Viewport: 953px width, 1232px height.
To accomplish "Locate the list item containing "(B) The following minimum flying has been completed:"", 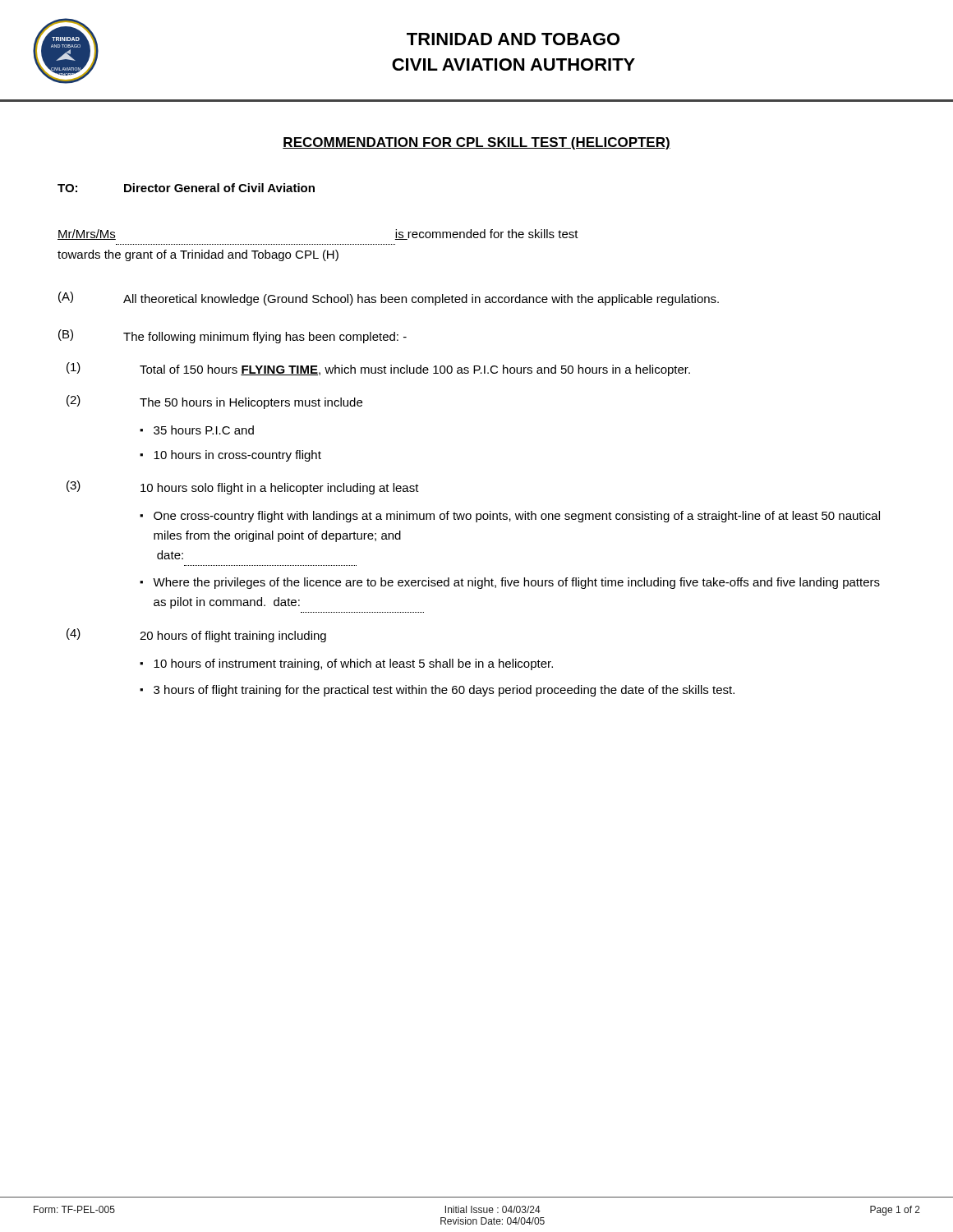I will 232,336.
